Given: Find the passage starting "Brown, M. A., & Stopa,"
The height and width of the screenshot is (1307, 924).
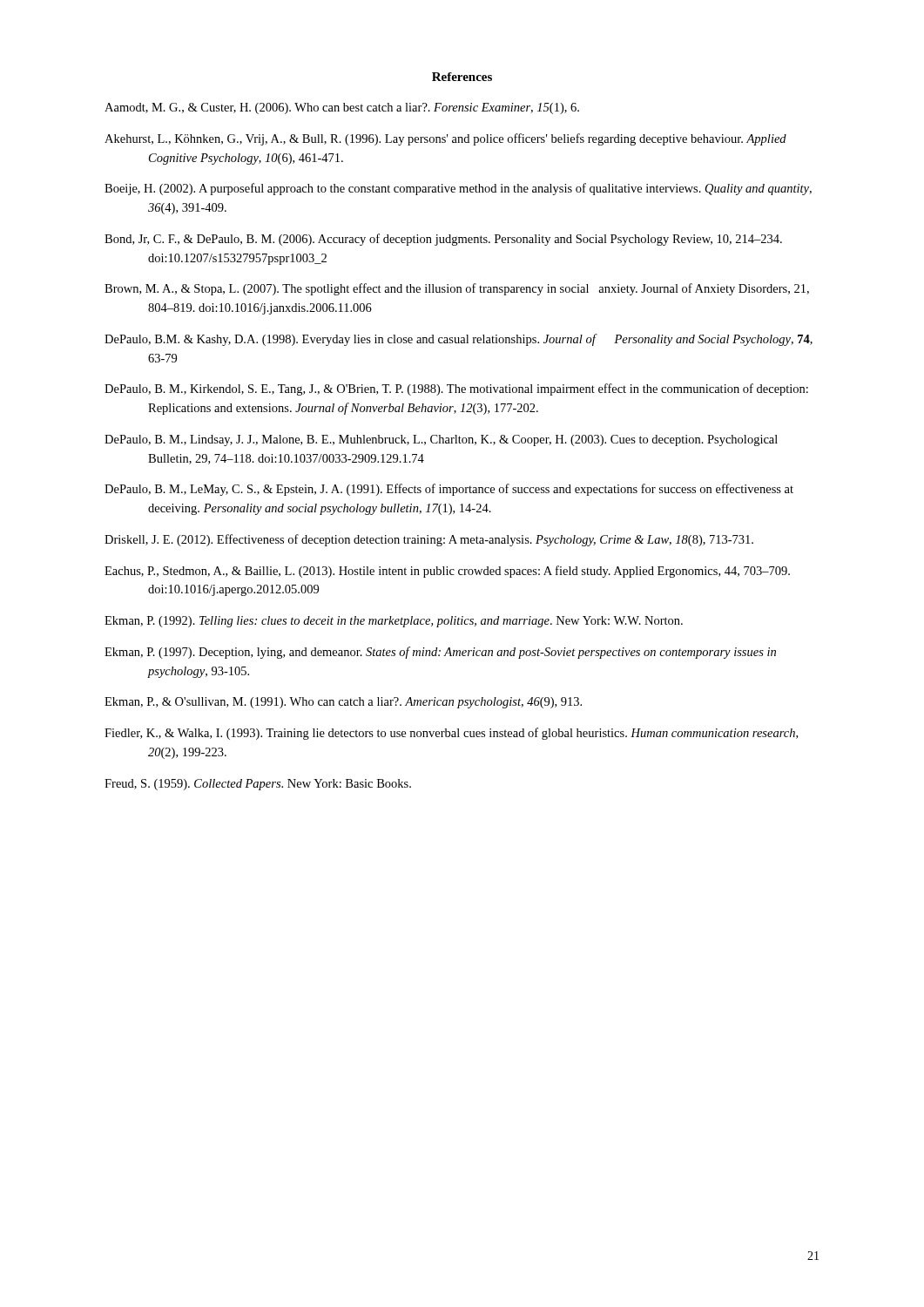Looking at the screenshot, I should [x=457, y=298].
